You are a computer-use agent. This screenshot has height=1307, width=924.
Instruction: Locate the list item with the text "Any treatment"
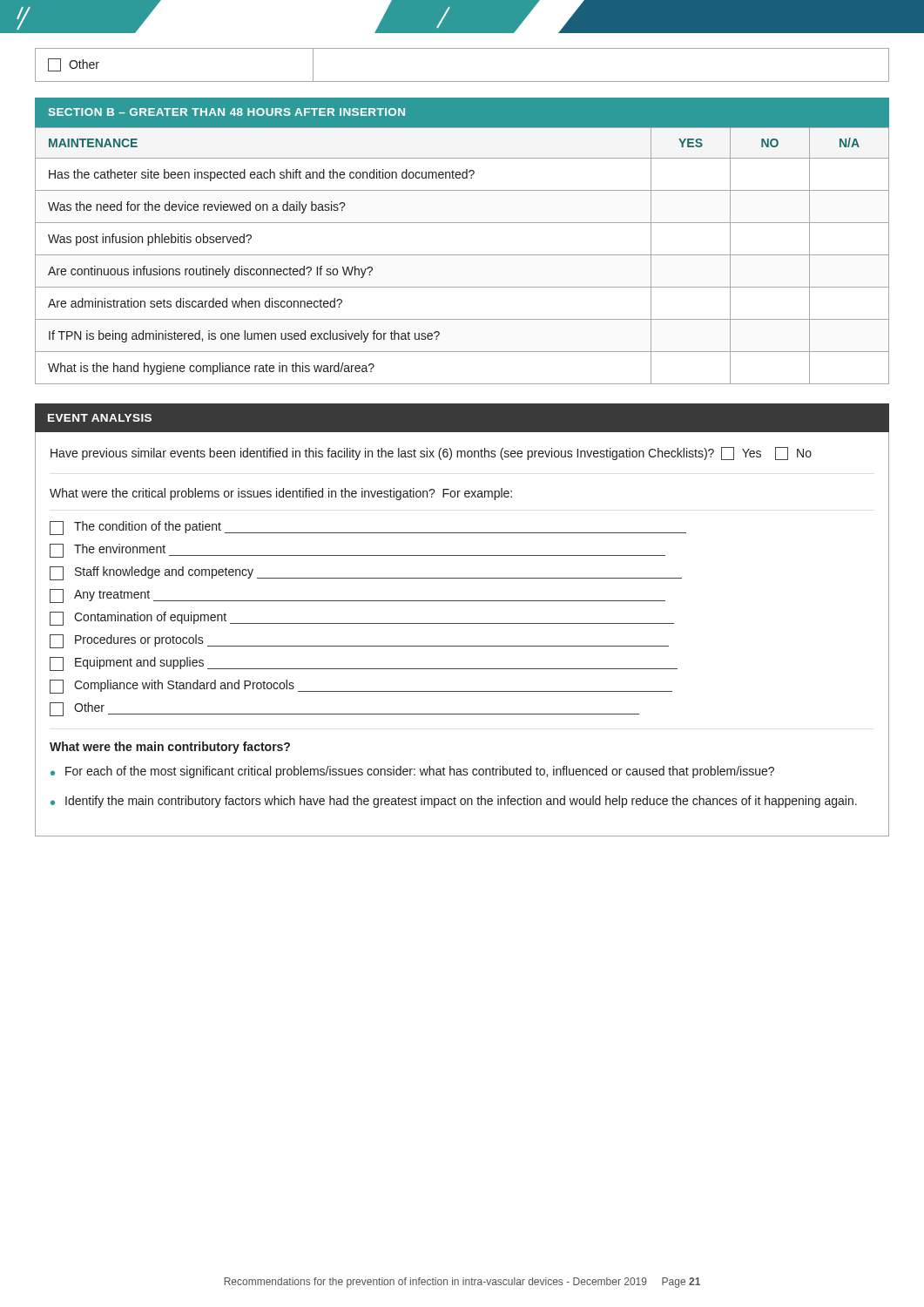pyautogui.click(x=357, y=595)
